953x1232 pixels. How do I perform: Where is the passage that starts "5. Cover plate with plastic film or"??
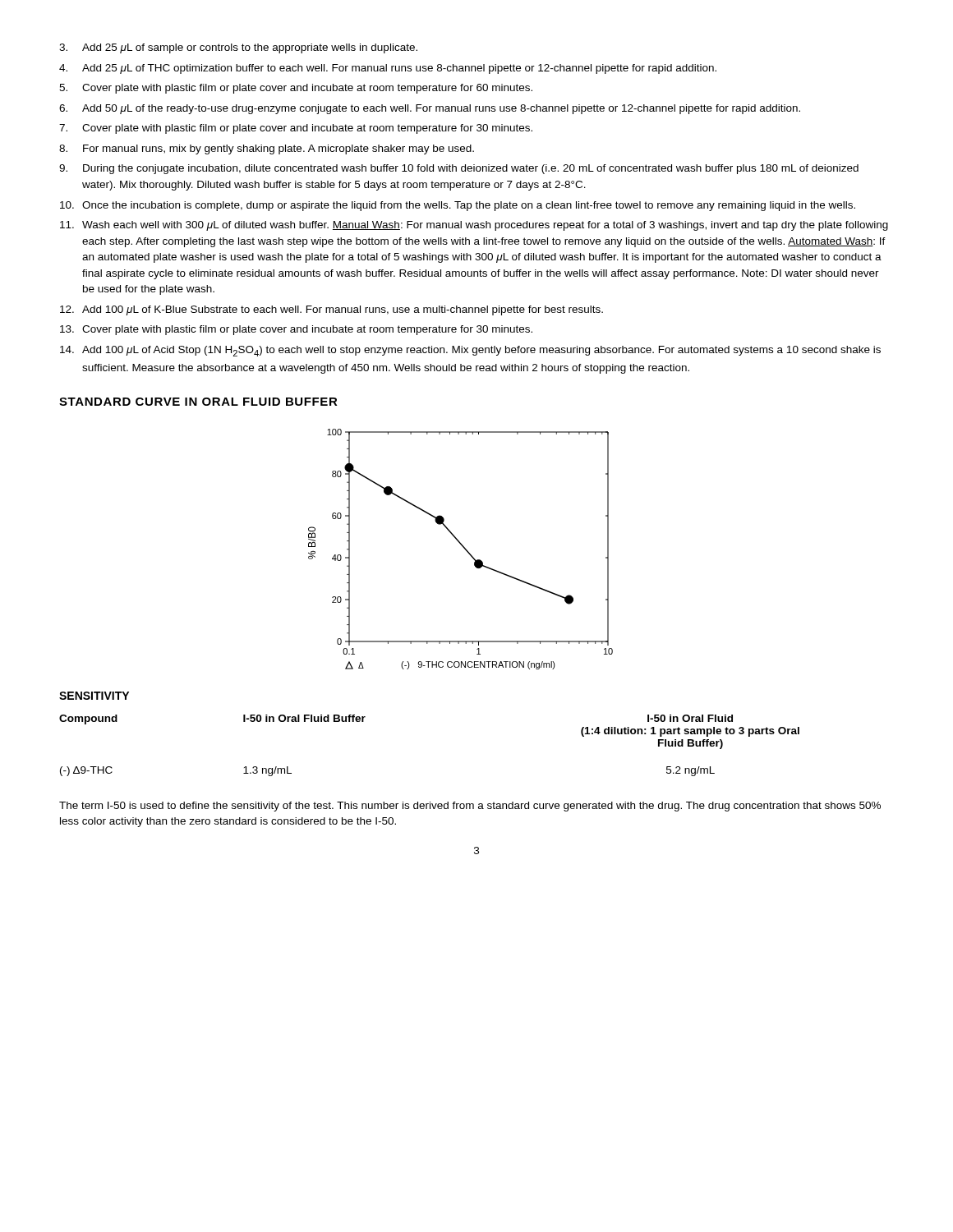[x=476, y=88]
